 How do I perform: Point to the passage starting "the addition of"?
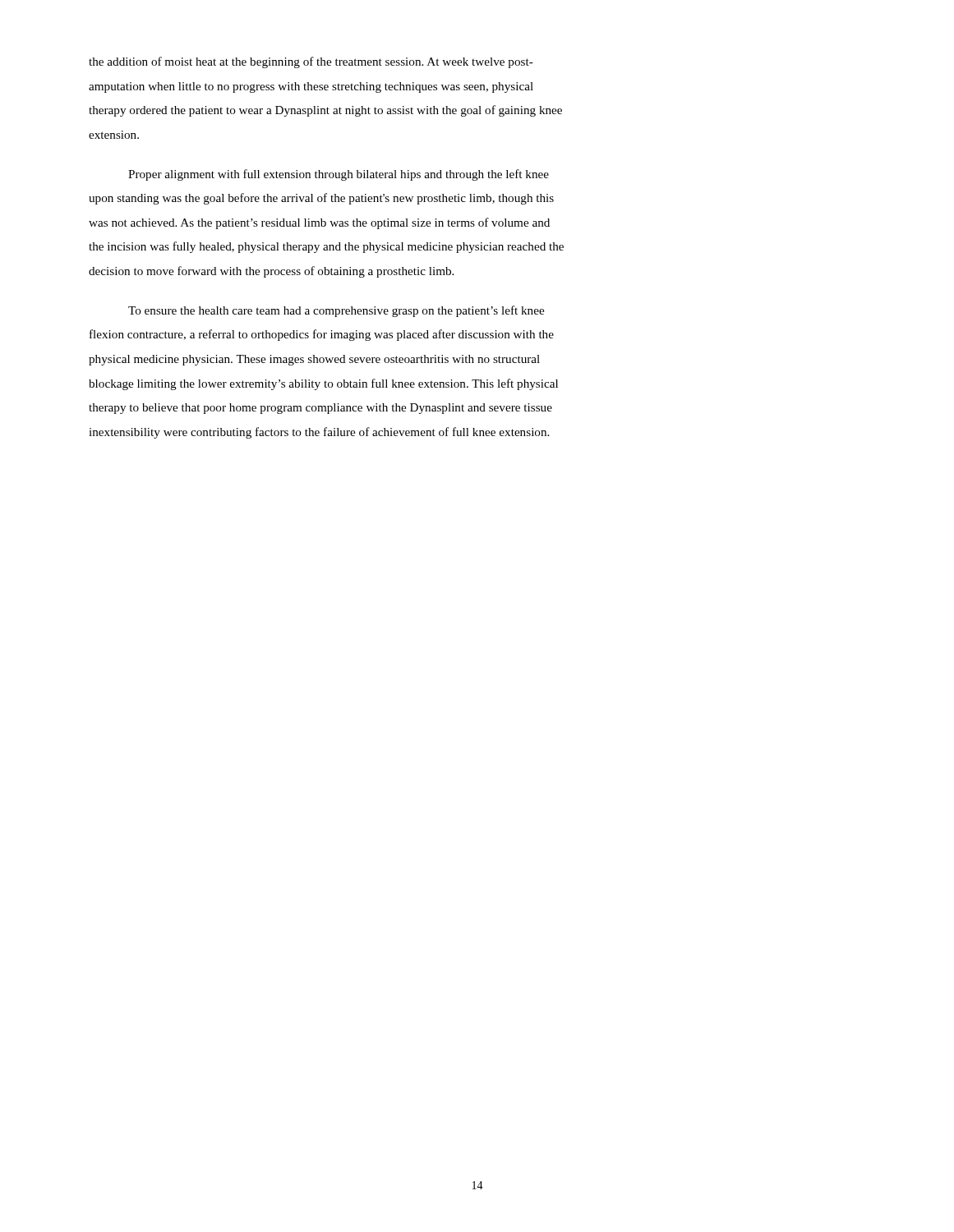coord(477,98)
